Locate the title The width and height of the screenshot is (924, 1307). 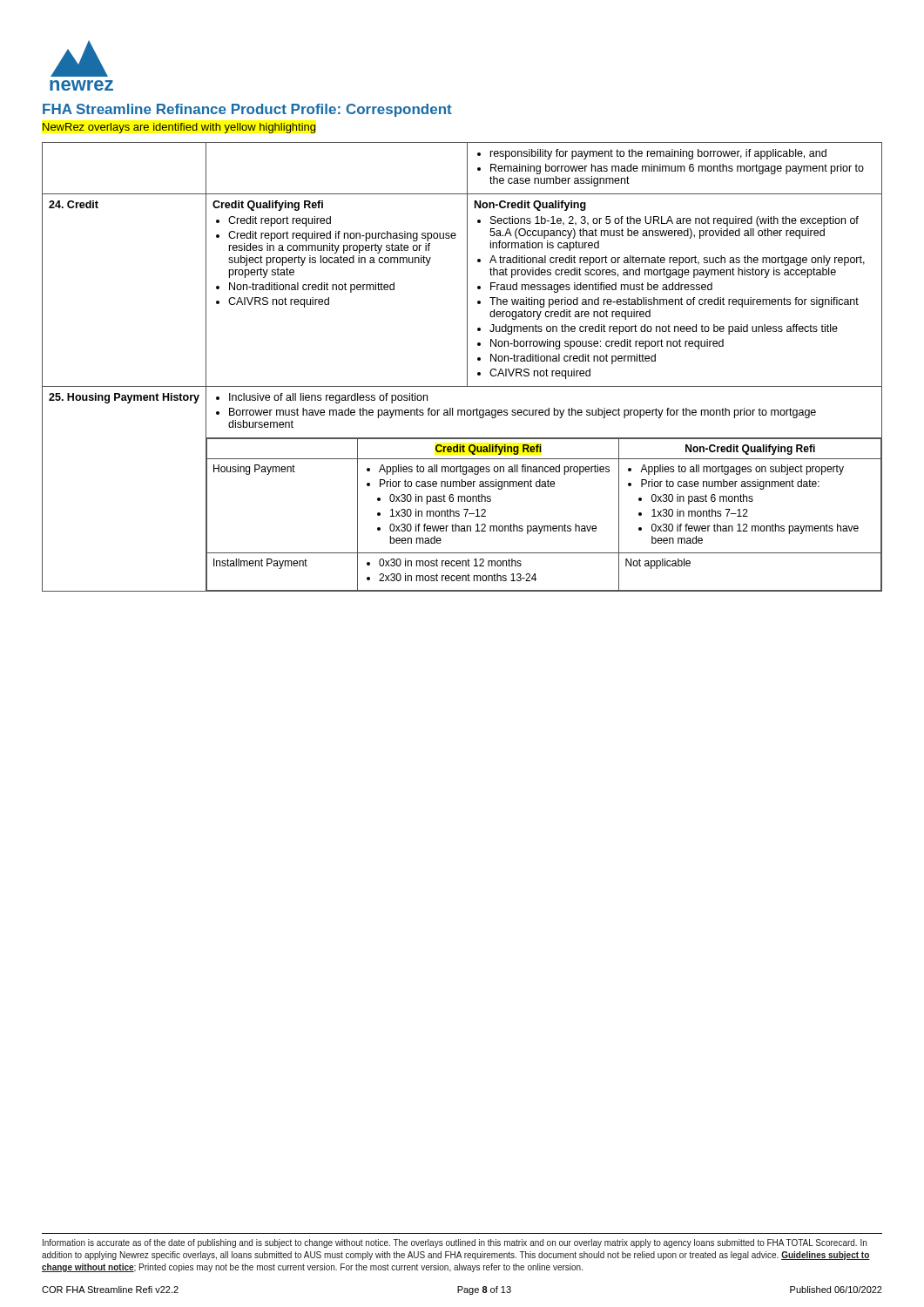(x=462, y=110)
